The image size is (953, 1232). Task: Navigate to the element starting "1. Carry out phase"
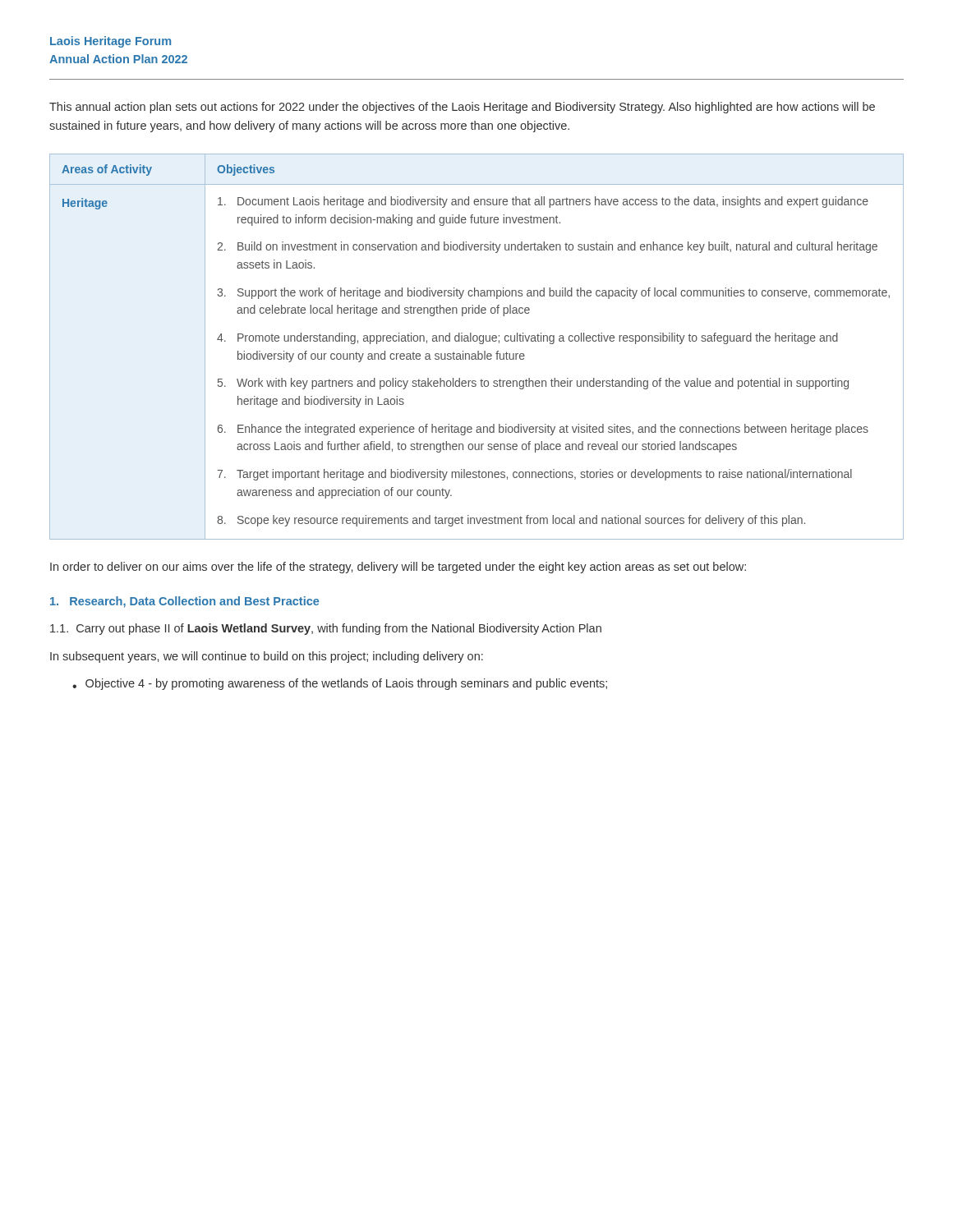(326, 629)
